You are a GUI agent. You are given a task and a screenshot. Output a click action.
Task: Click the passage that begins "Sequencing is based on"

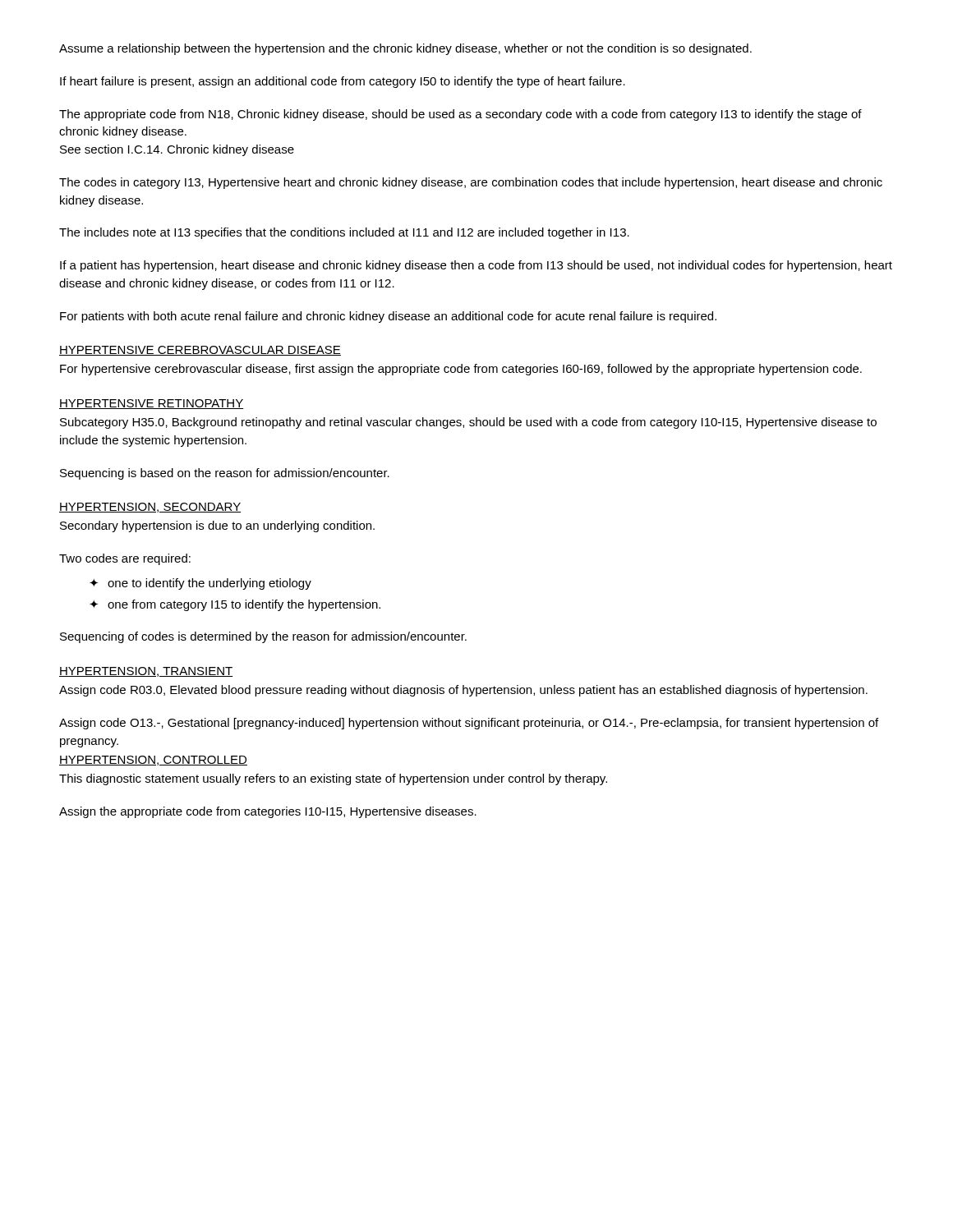point(225,472)
